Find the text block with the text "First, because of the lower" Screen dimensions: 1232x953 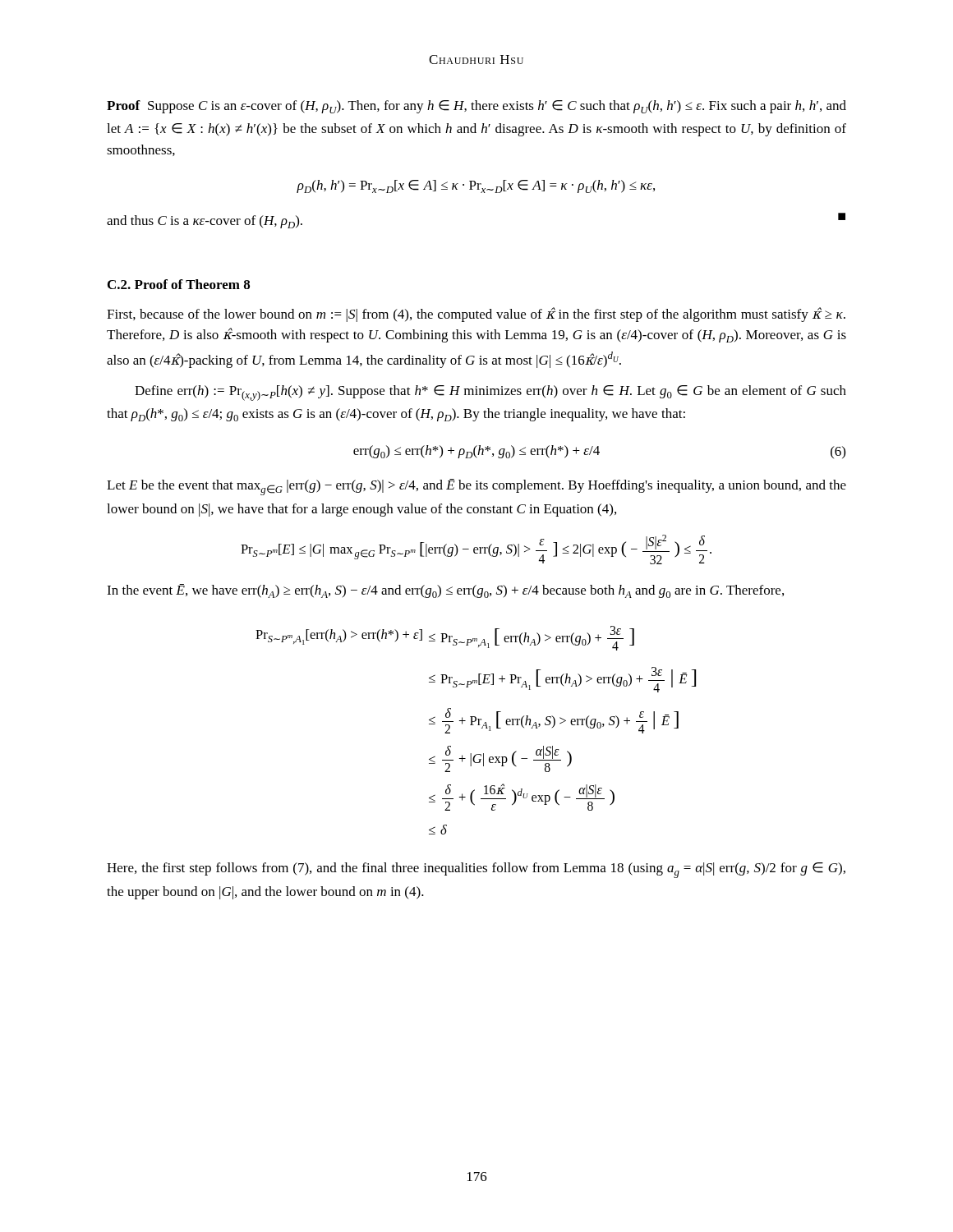[476, 337]
